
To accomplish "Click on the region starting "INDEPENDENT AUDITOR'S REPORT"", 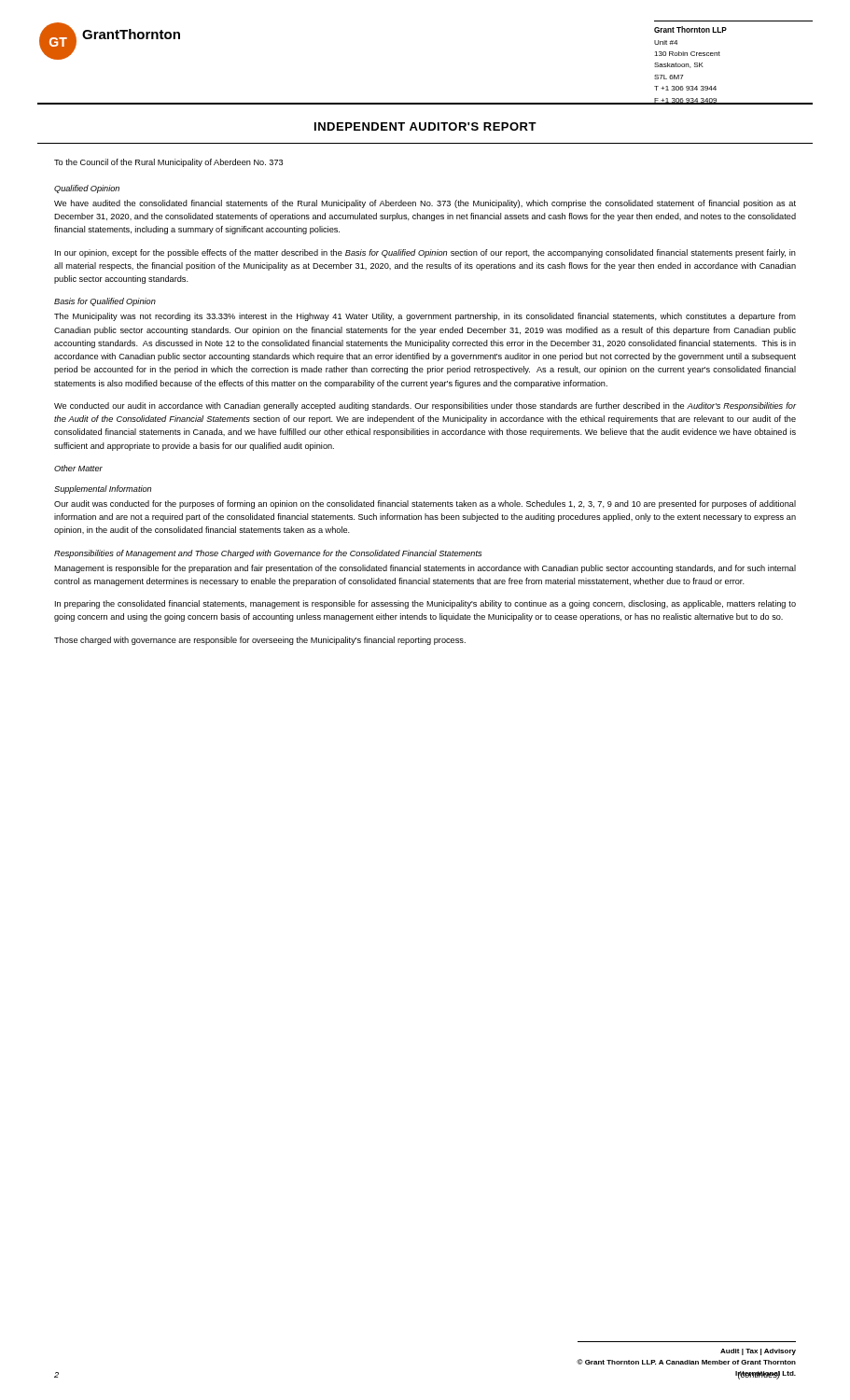I will pos(425,126).
